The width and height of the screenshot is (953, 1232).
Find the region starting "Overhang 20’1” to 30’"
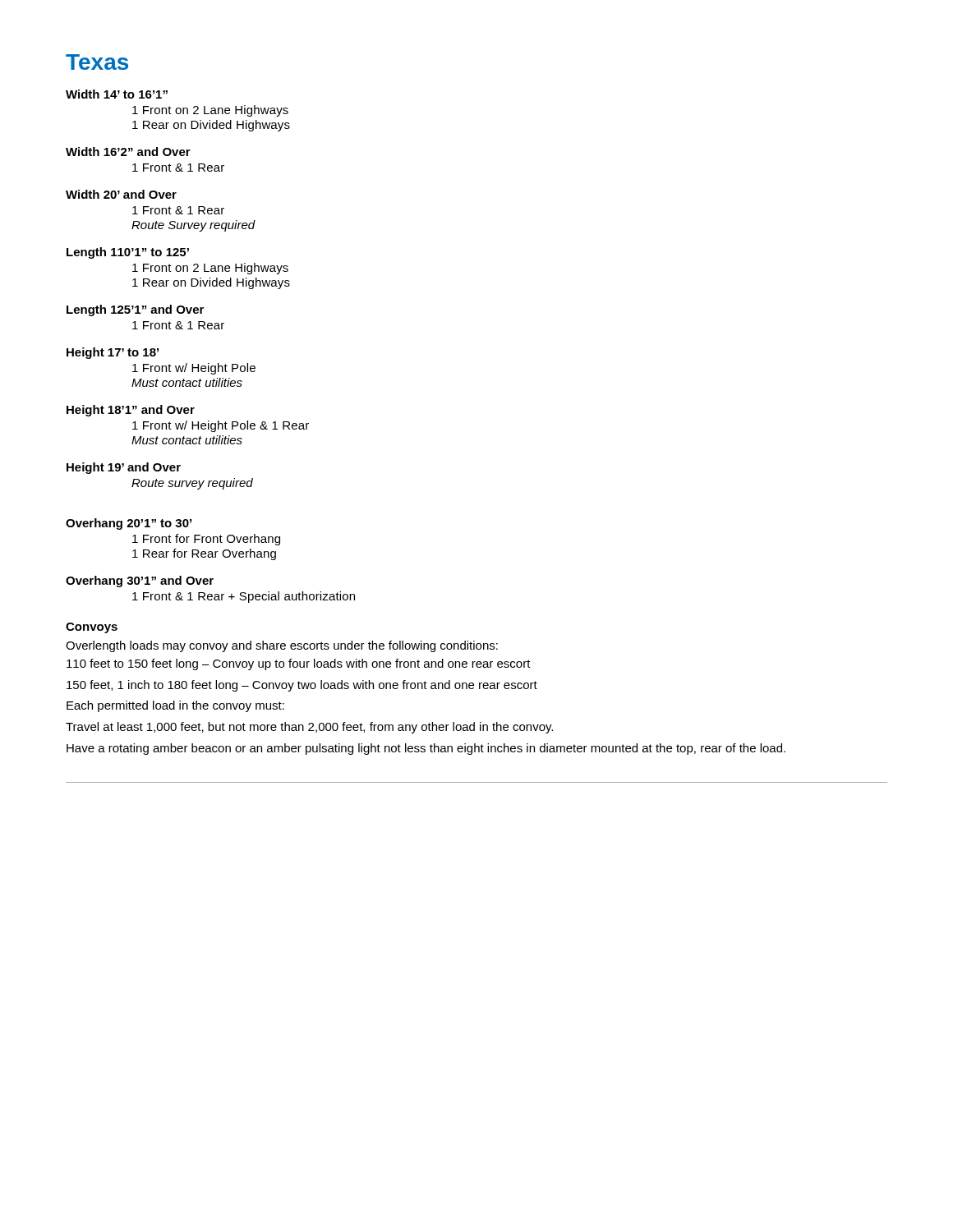pos(129,523)
